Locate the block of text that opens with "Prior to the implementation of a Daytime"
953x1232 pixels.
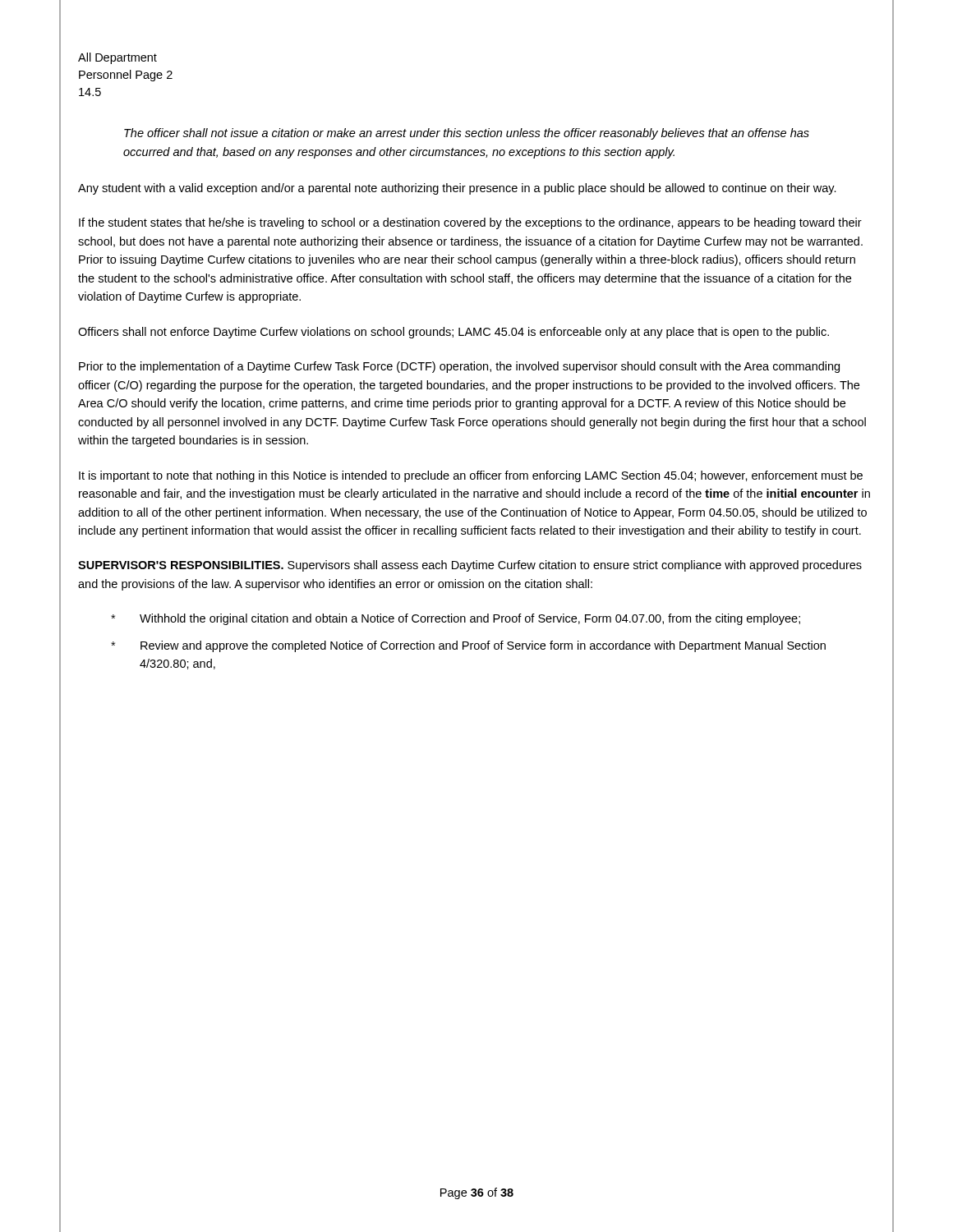coord(472,403)
